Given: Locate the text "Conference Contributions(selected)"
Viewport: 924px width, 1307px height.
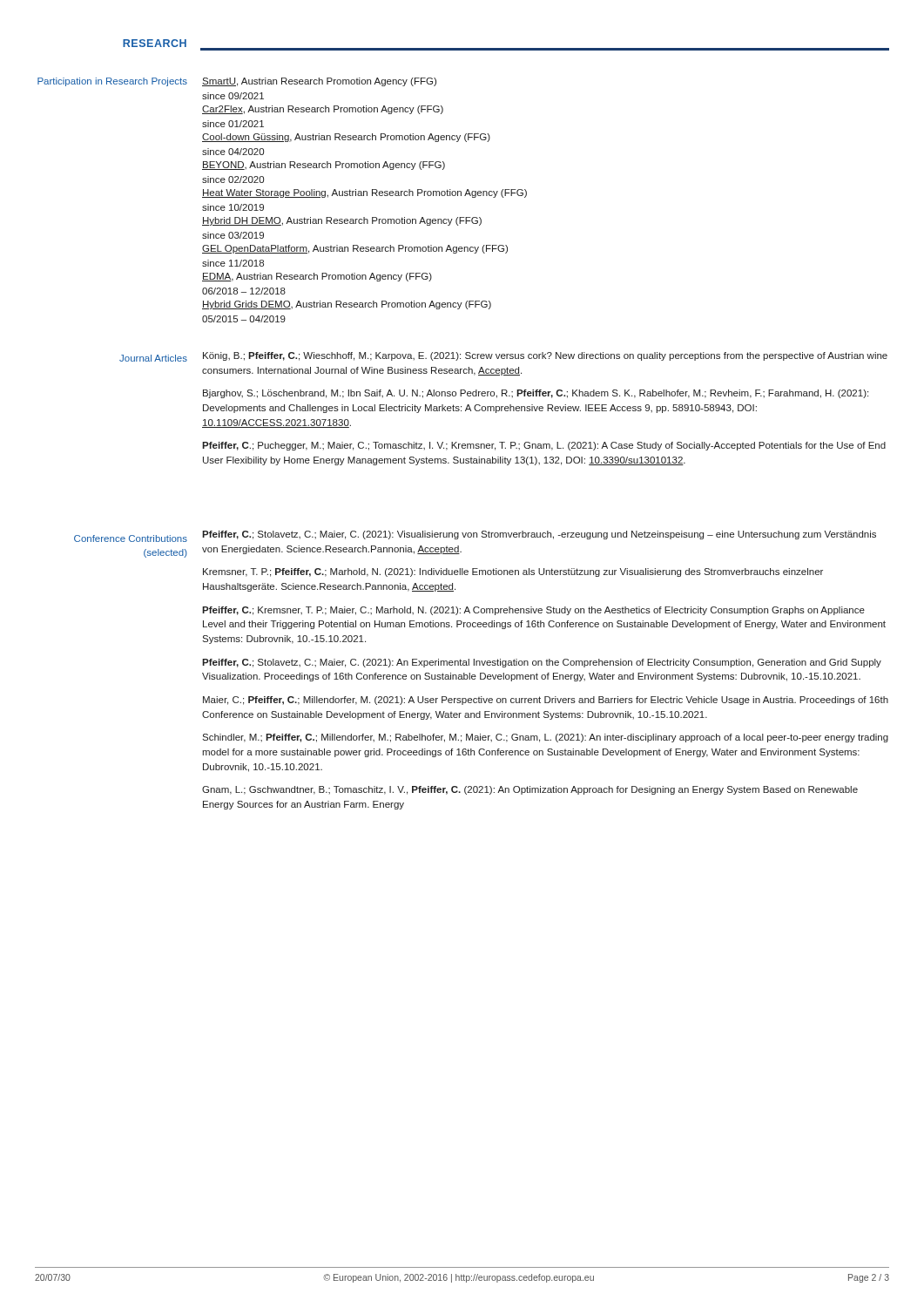Looking at the screenshot, I should tap(130, 545).
